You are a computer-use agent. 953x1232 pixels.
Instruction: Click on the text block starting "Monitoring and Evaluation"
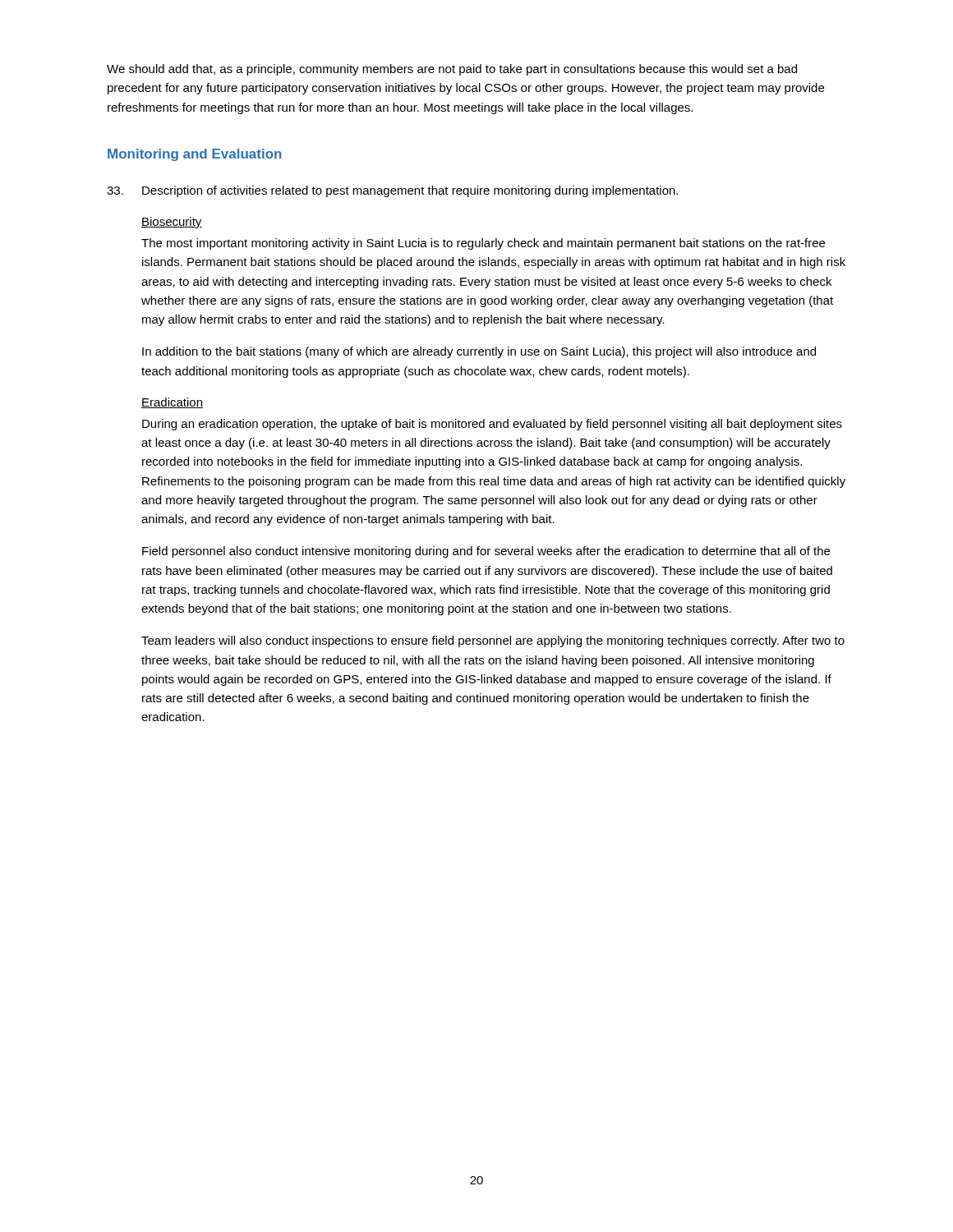click(x=195, y=154)
